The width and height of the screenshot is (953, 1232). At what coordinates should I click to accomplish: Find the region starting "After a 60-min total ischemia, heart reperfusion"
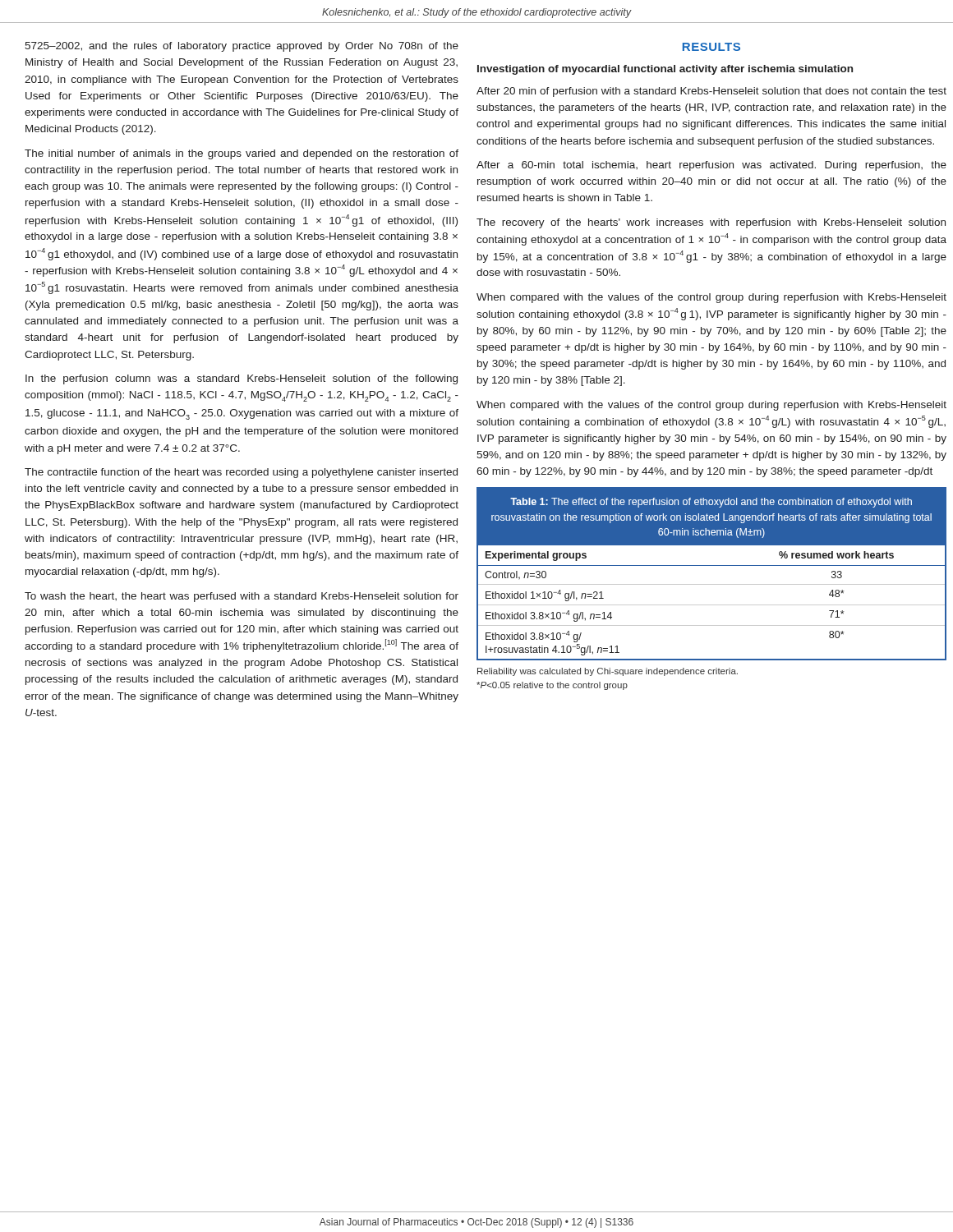(x=711, y=182)
